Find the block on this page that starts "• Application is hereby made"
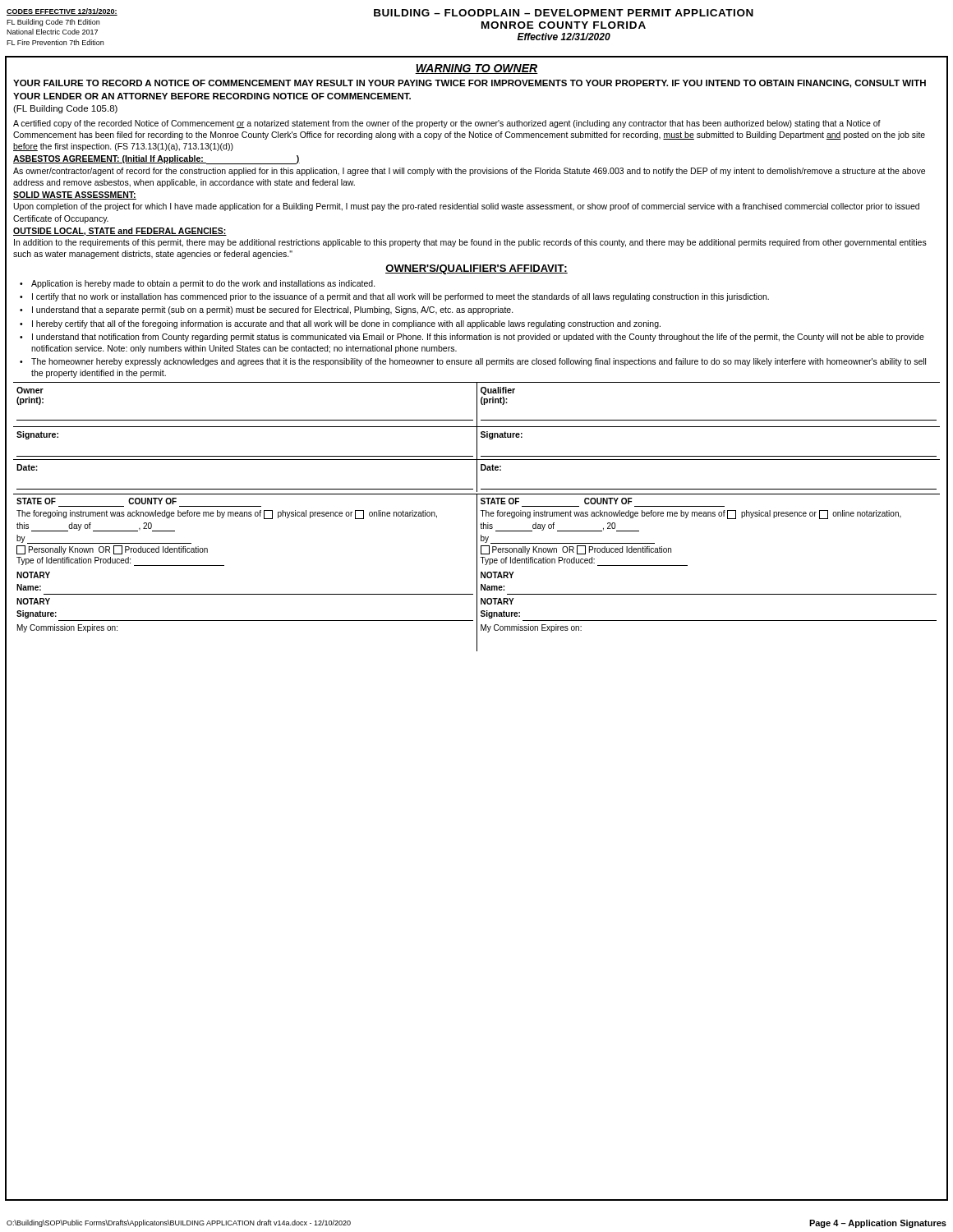953x1232 pixels. 198,283
